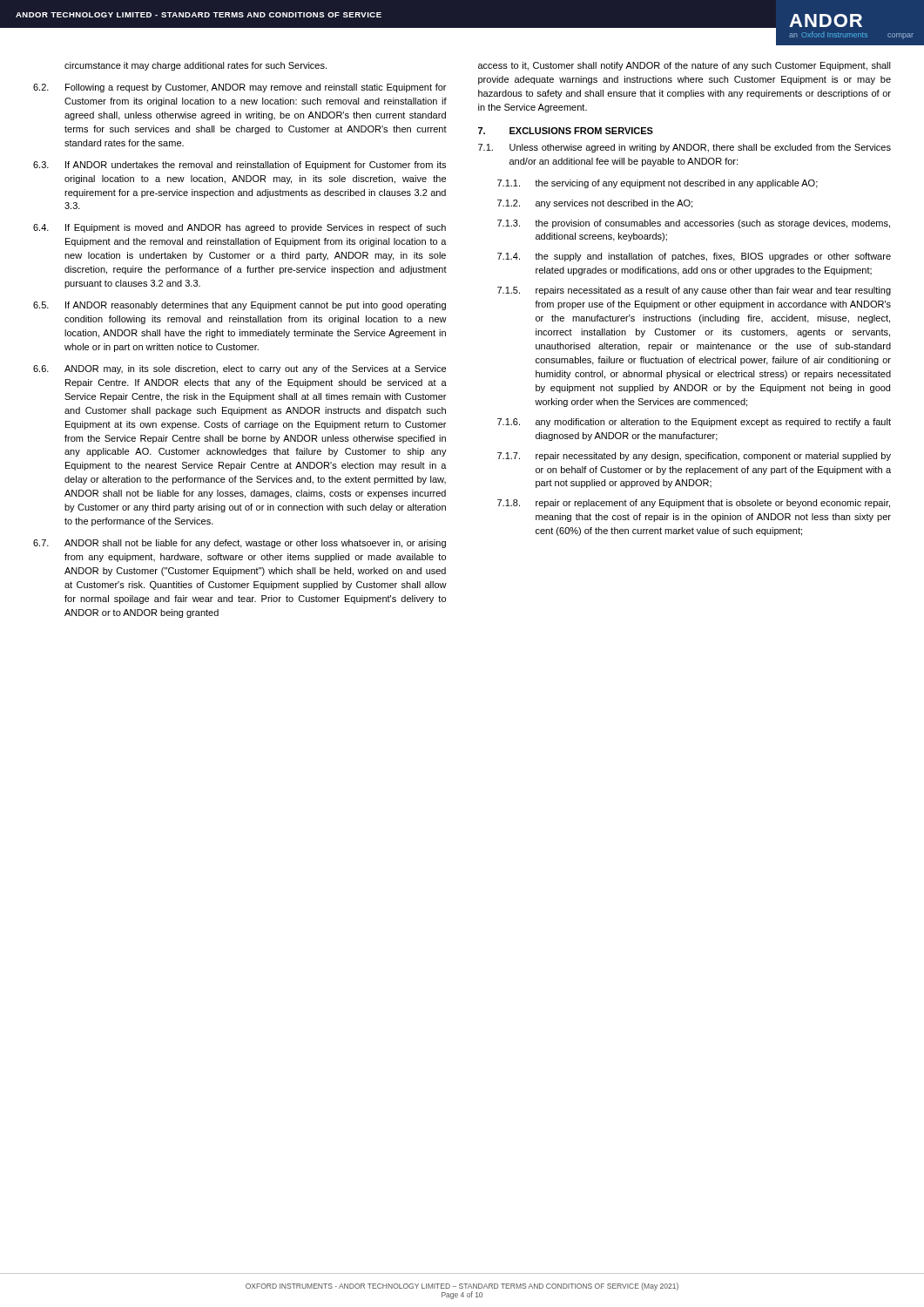
Task: Navigate to the block starting "6.2. Following a"
Action: click(x=240, y=116)
